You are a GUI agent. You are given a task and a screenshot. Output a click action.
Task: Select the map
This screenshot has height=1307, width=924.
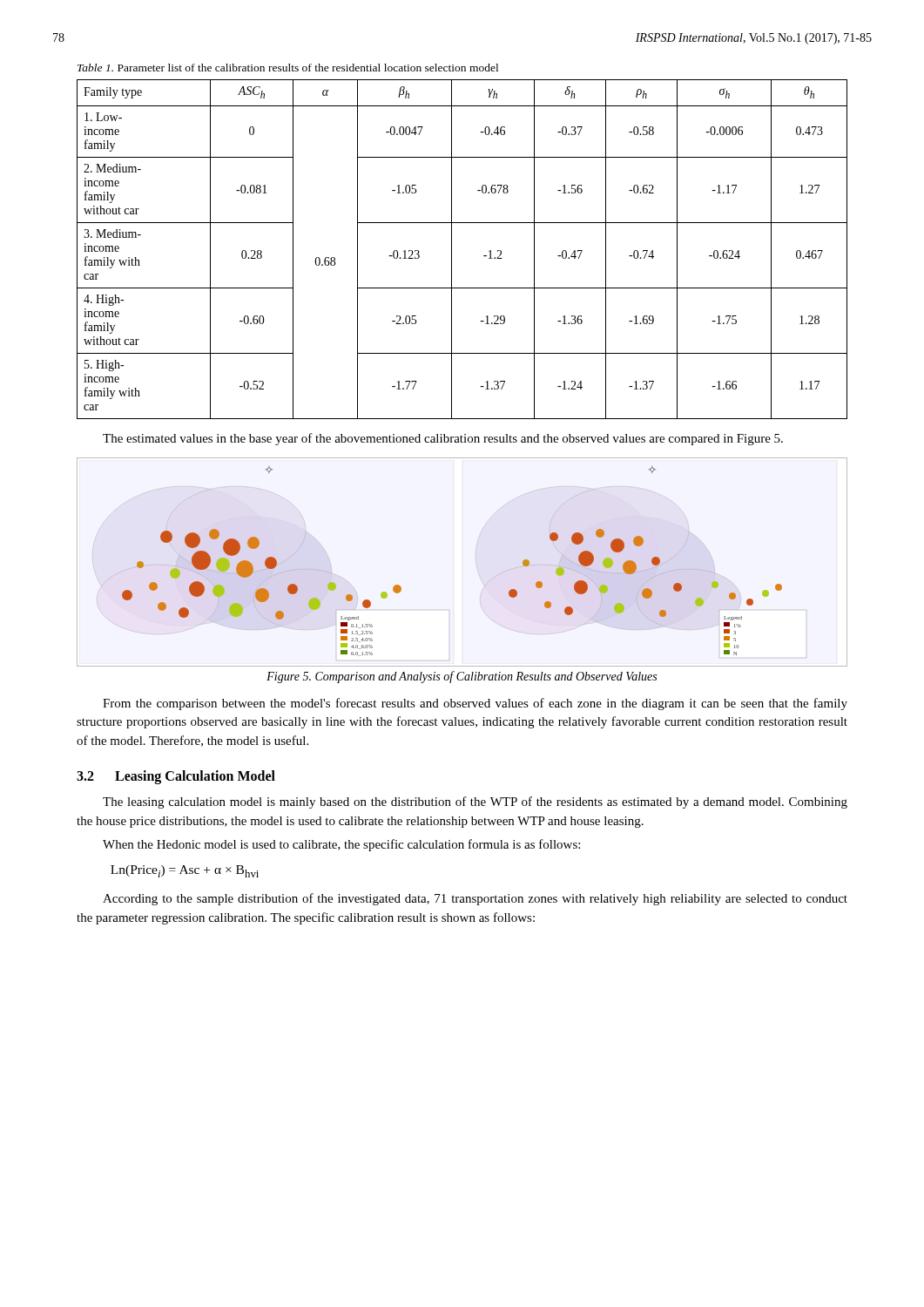click(x=462, y=562)
